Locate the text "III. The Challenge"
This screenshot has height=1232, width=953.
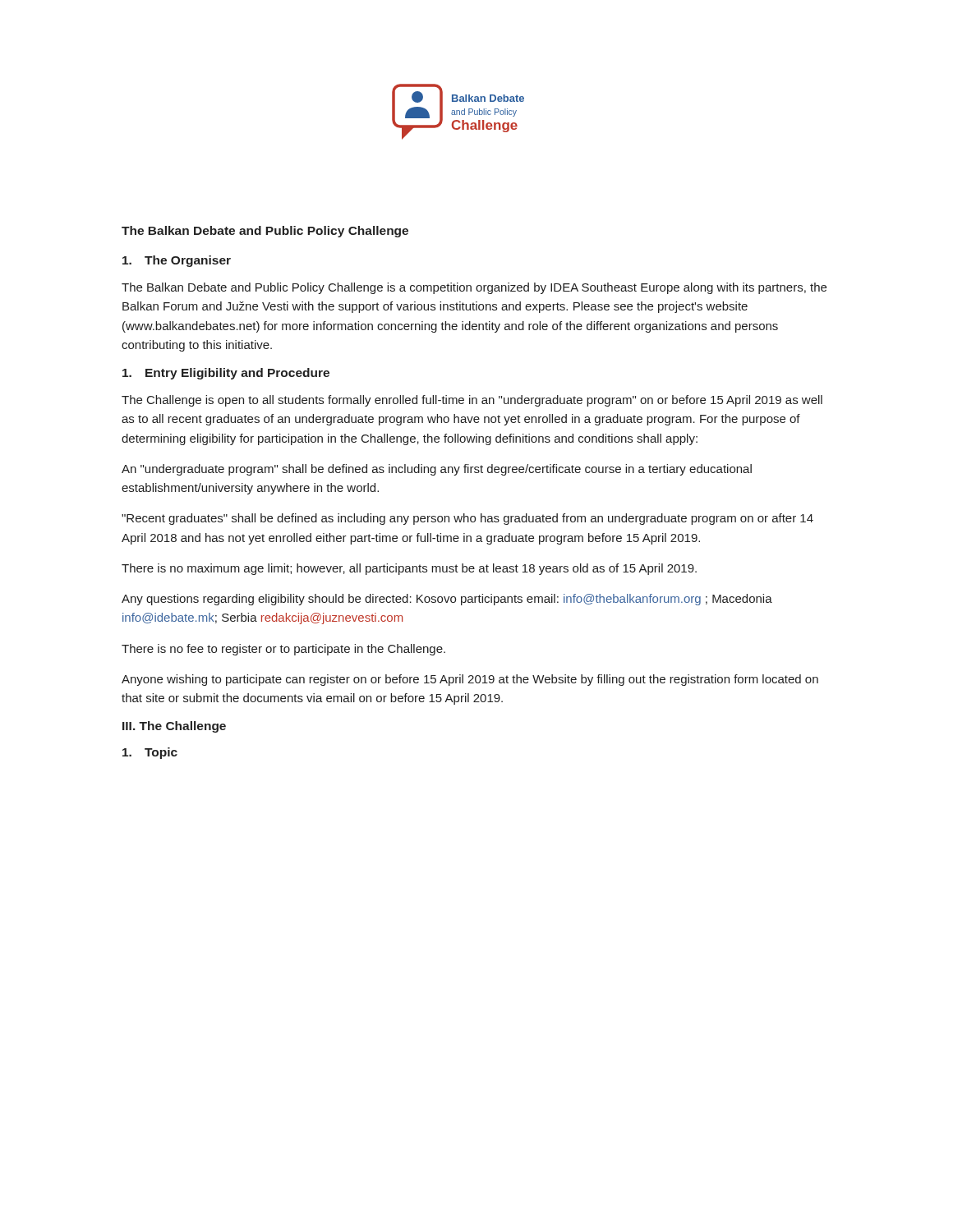(174, 726)
